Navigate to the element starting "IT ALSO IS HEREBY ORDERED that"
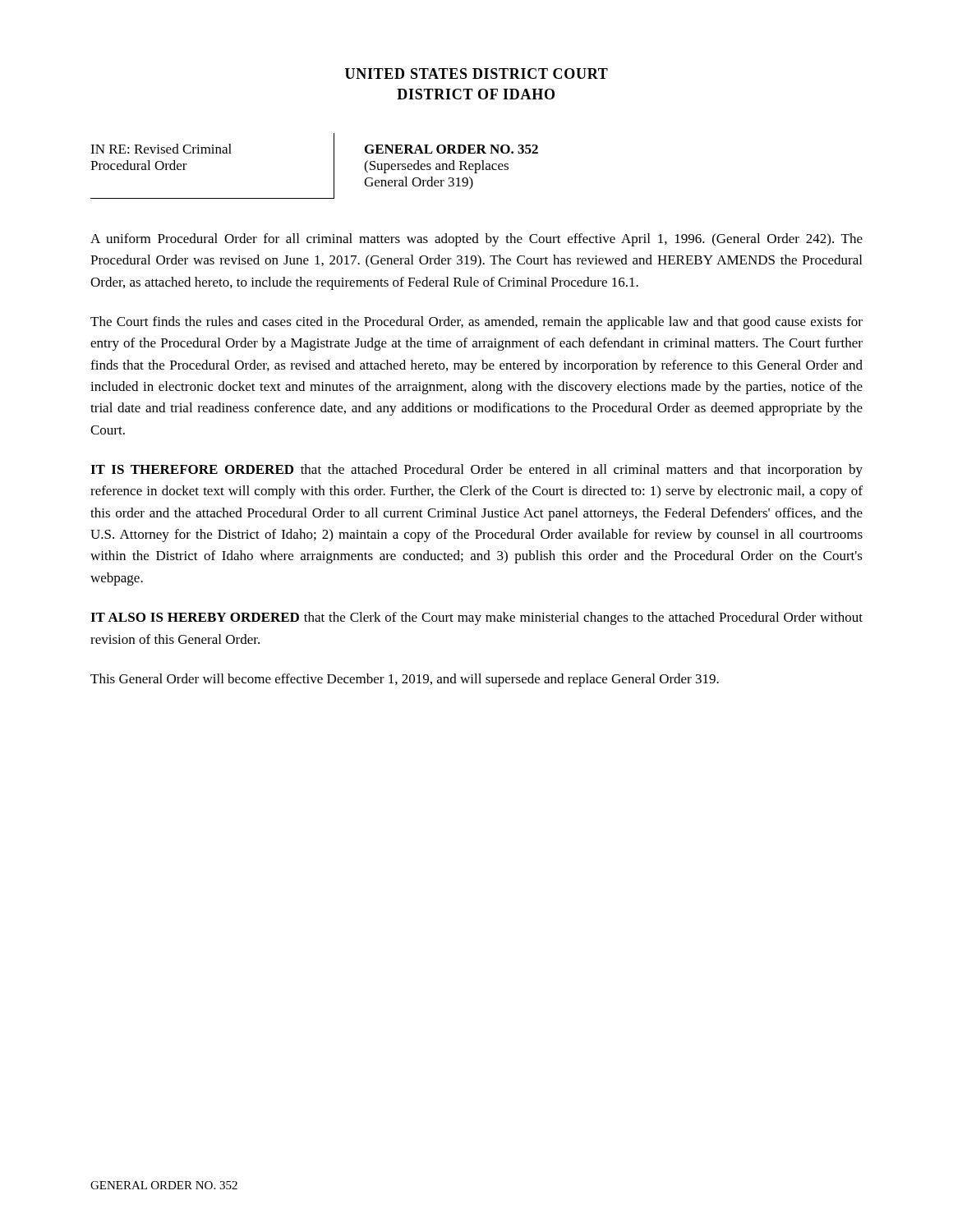953x1232 pixels. [x=476, y=628]
